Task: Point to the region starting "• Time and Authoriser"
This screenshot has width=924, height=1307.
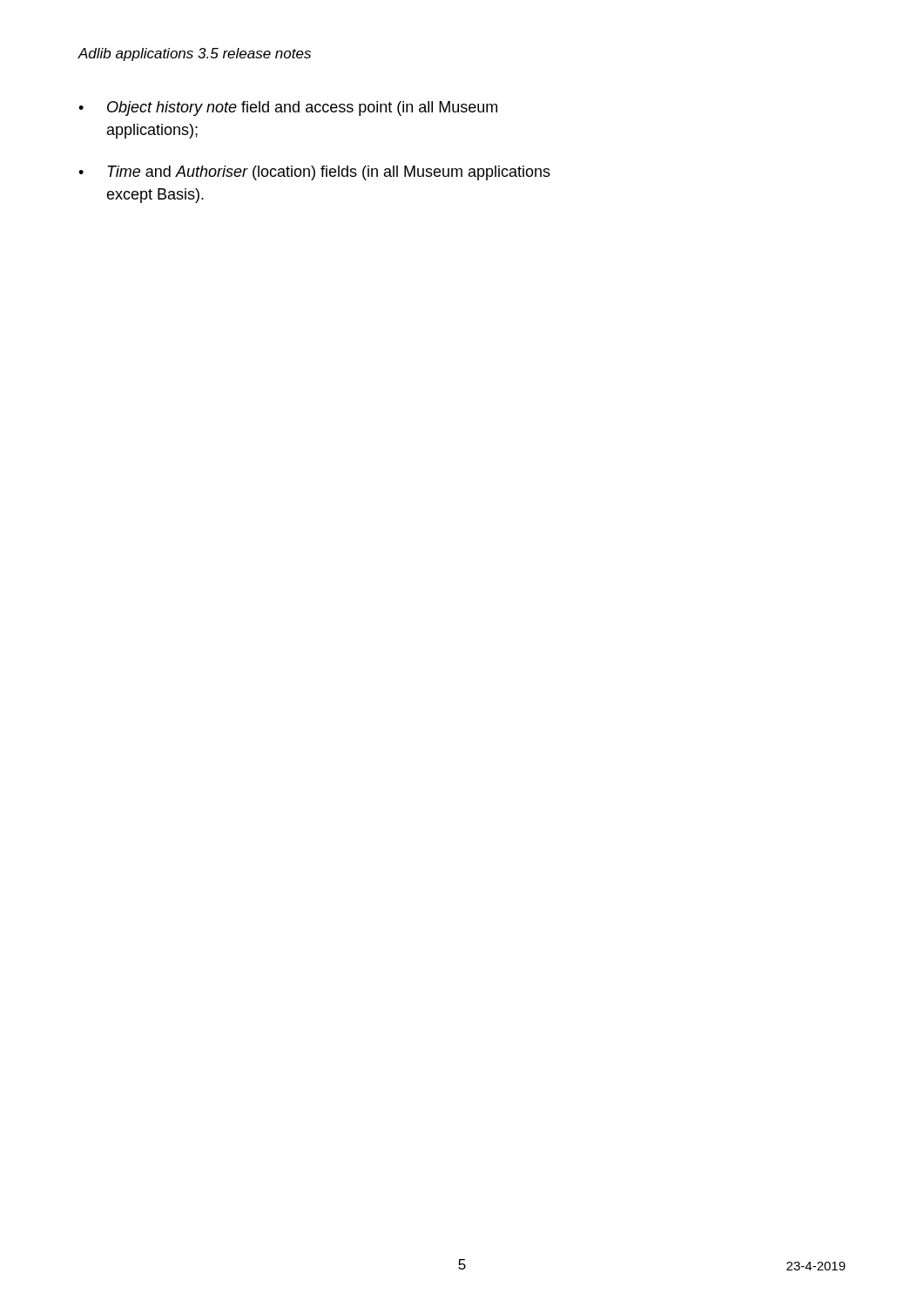Action: click(x=462, y=183)
